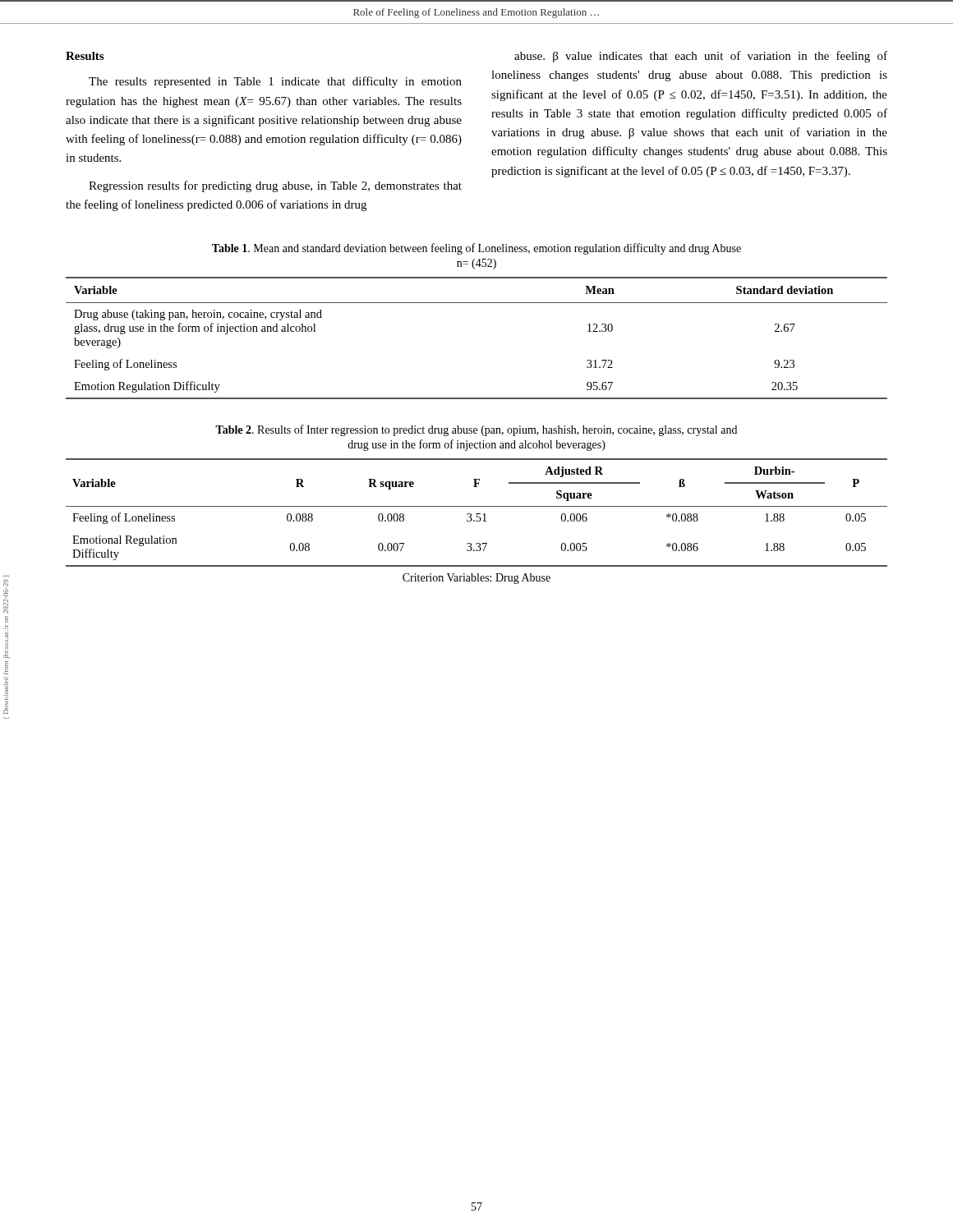Image resolution: width=953 pixels, height=1232 pixels.
Task: Locate the passage starting "abuse. β value indicates that"
Action: 689,114
